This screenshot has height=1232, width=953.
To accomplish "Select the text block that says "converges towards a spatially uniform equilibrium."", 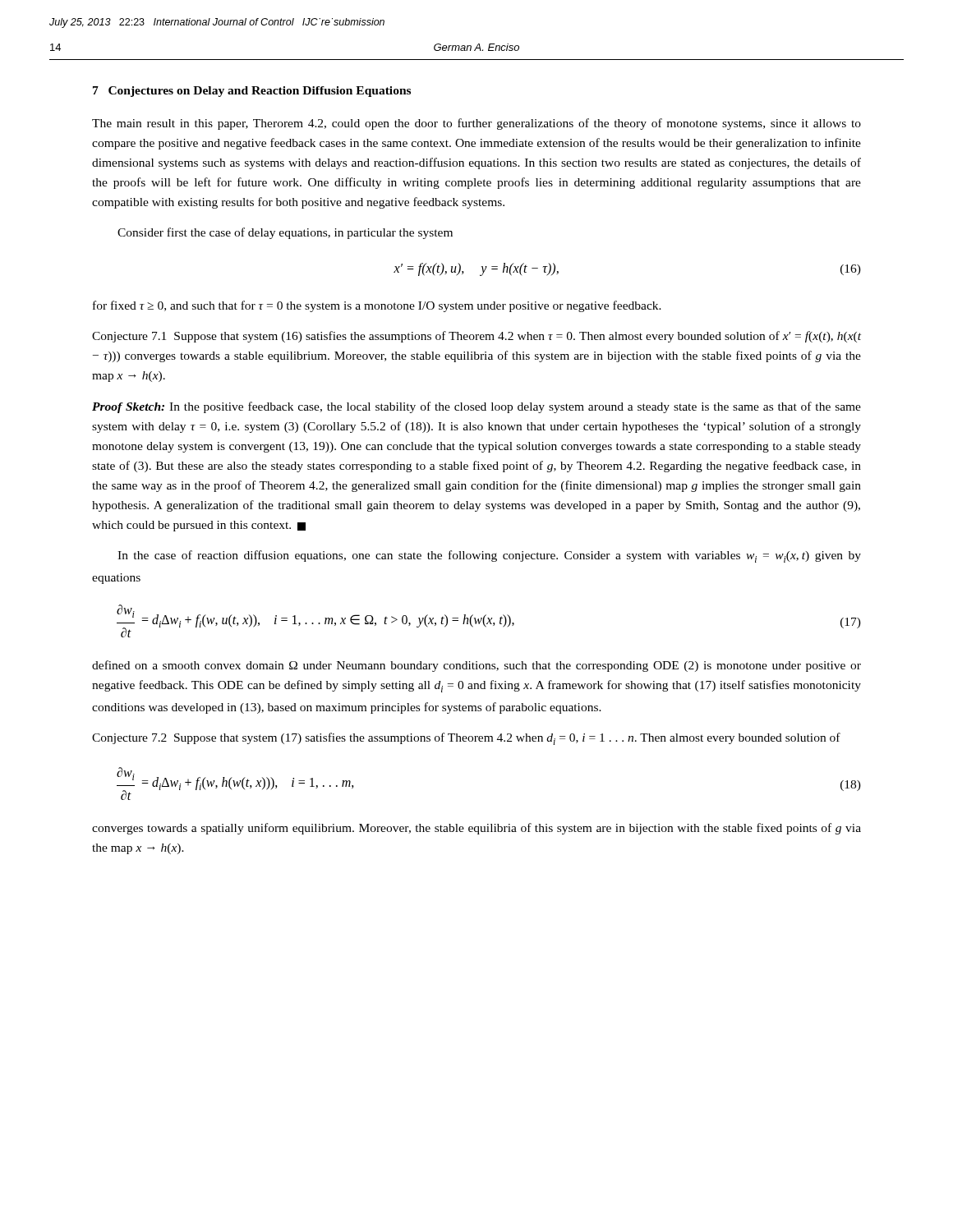I will 476,837.
